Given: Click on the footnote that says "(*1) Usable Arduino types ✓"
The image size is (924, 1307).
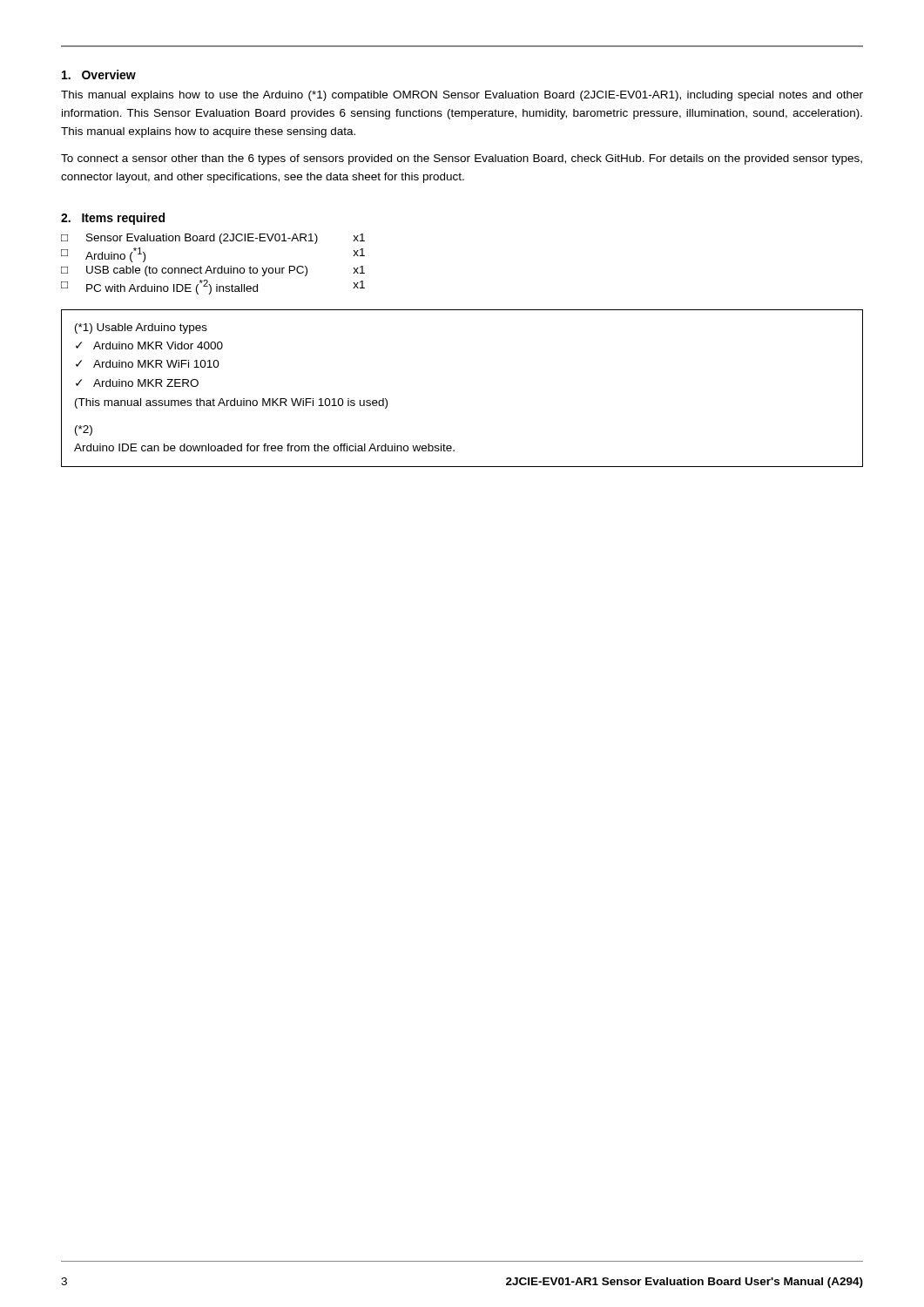Looking at the screenshot, I should point(141,328).
